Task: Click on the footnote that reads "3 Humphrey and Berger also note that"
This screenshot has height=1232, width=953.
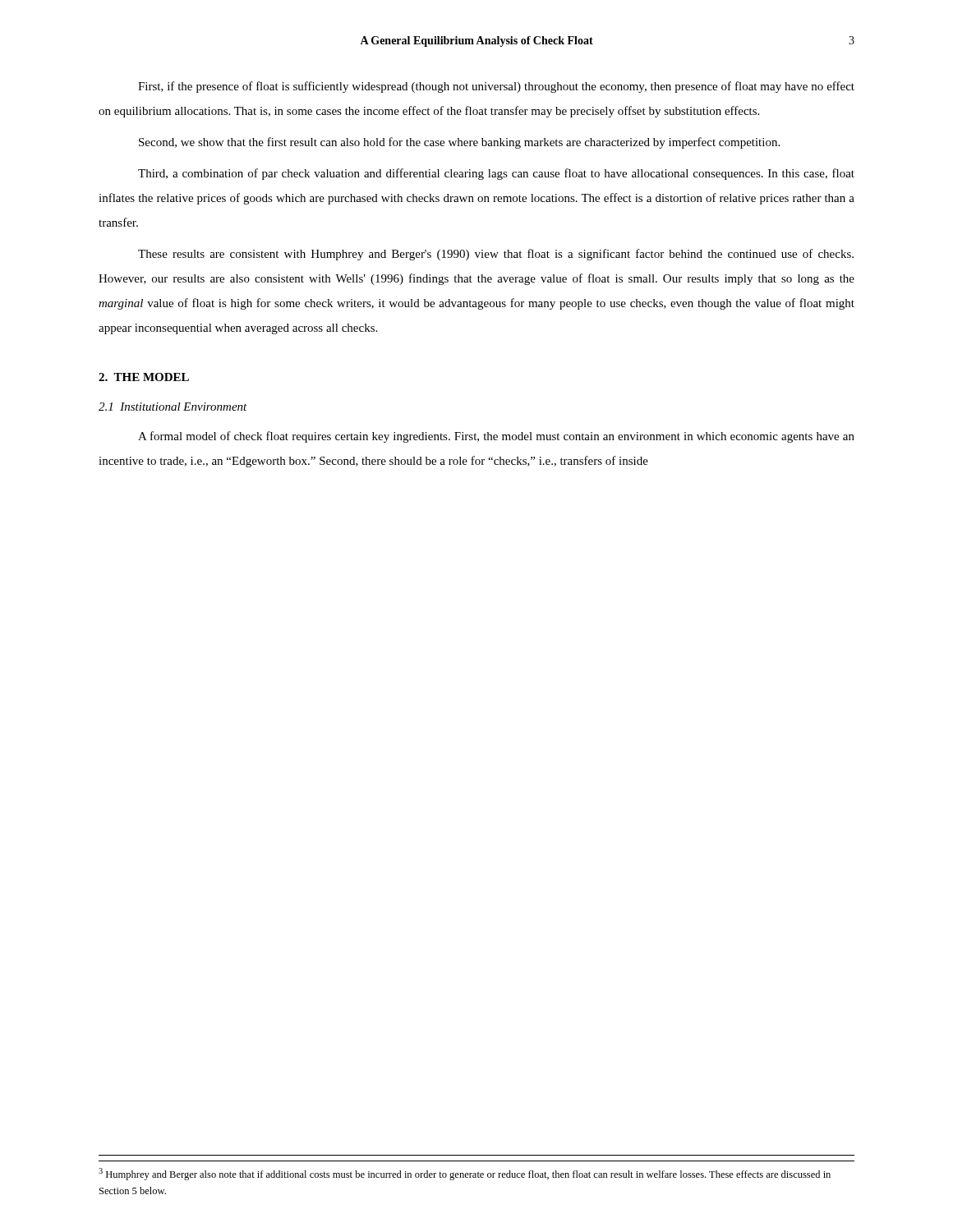Action: point(476,1179)
